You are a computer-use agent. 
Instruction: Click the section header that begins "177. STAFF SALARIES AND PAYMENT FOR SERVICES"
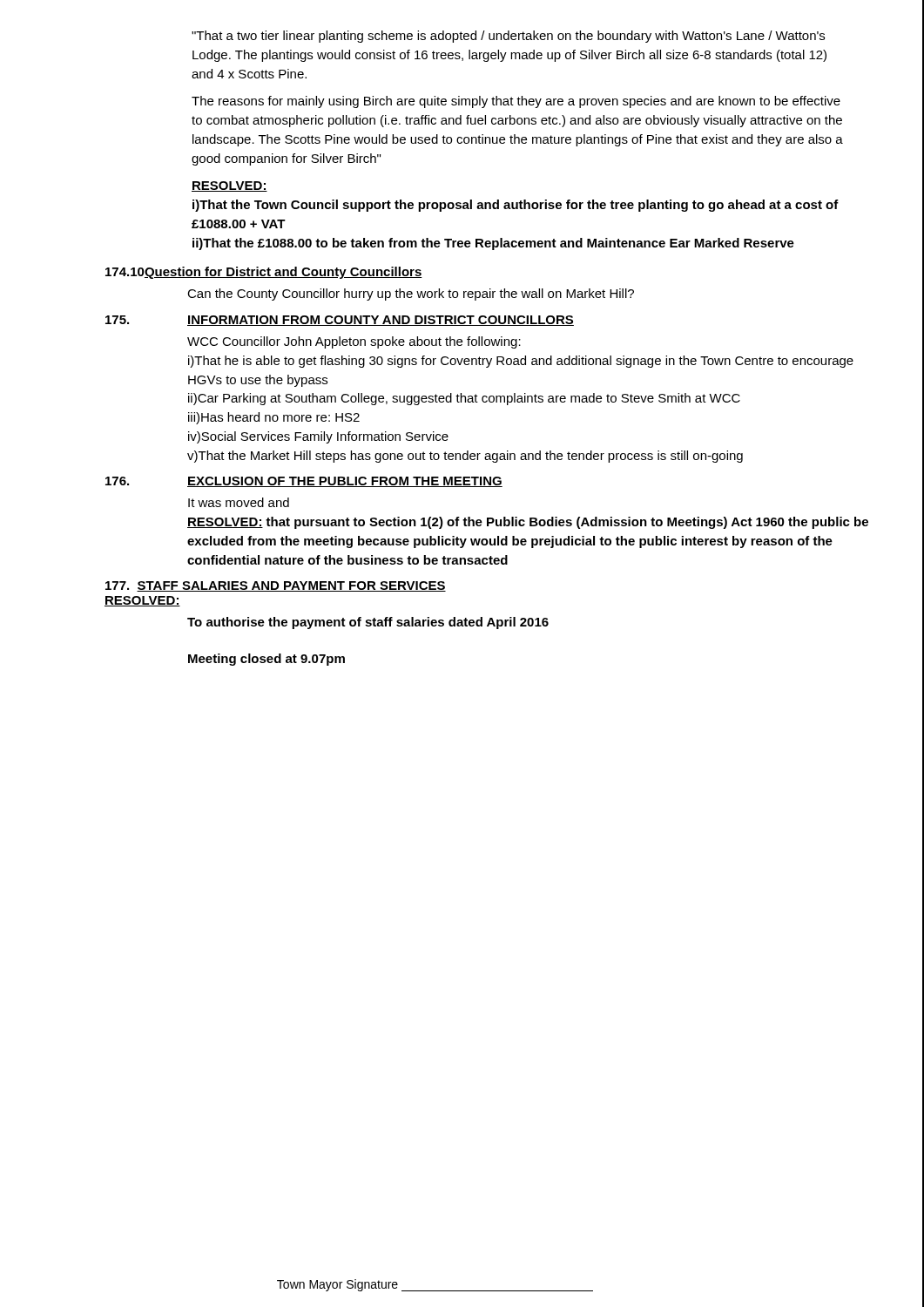(x=275, y=593)
